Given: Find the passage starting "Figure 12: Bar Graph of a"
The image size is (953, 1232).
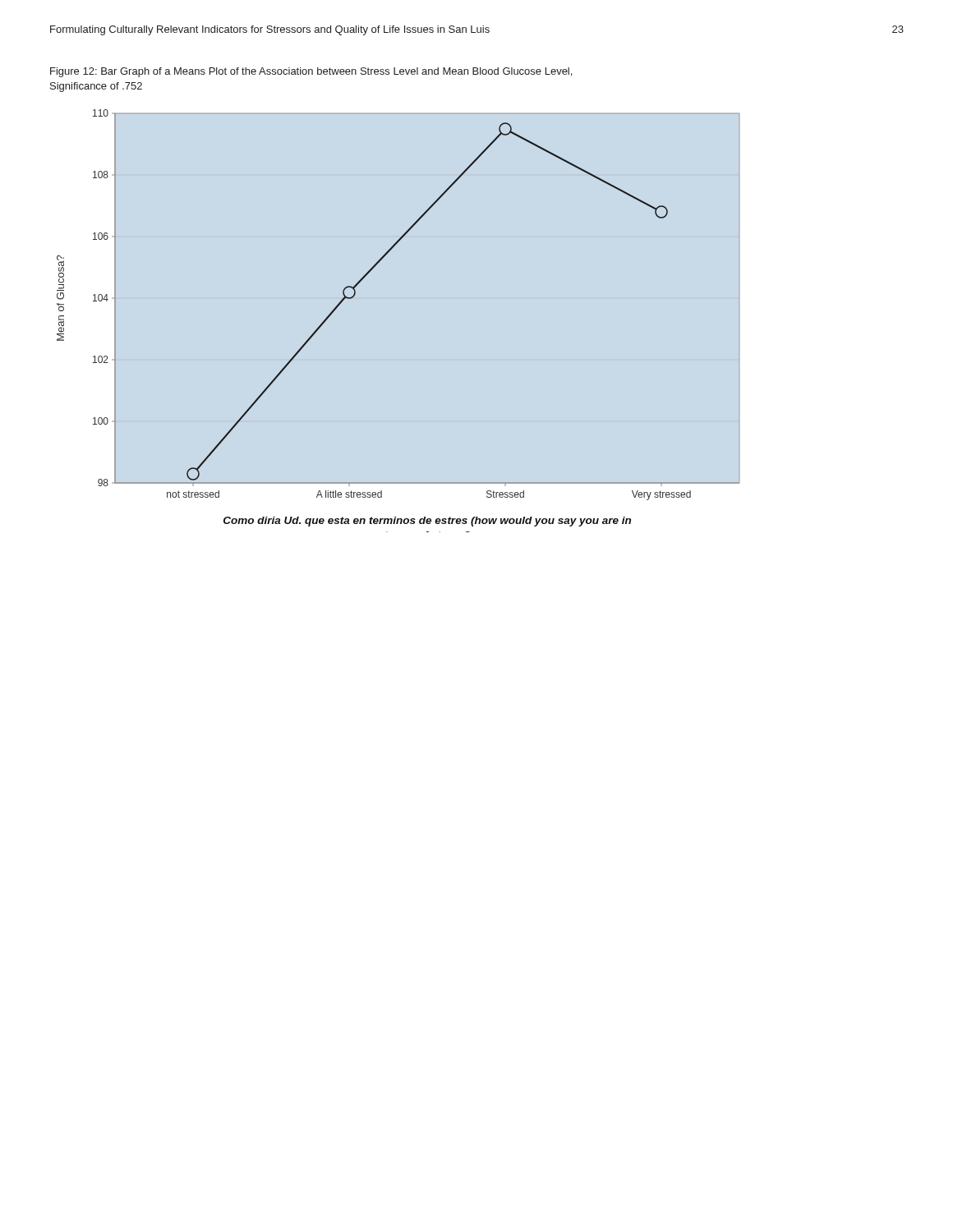Looking at the screenshot, I should 311,79.
